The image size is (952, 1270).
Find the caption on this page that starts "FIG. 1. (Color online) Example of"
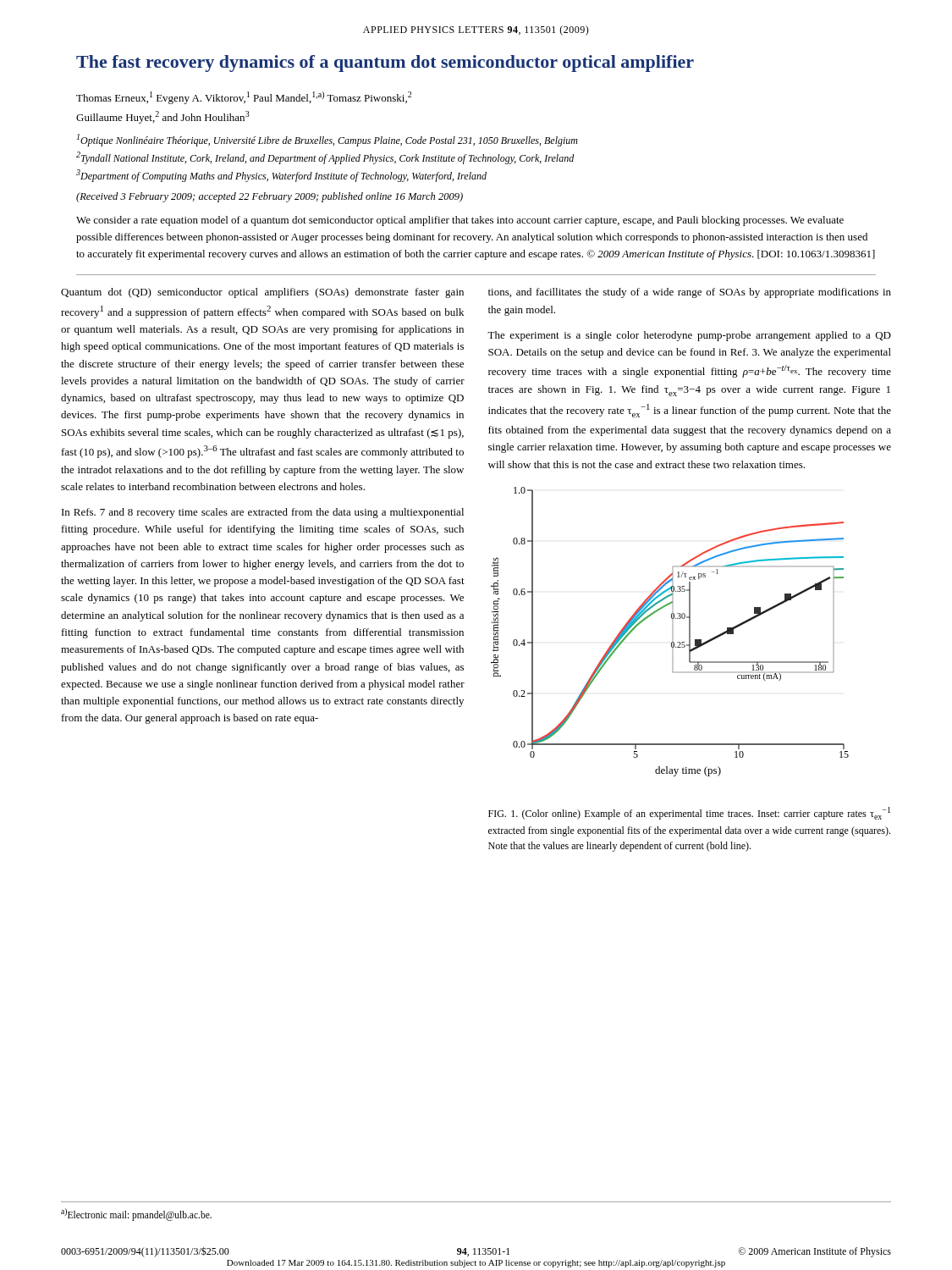[x=689, y=828]
